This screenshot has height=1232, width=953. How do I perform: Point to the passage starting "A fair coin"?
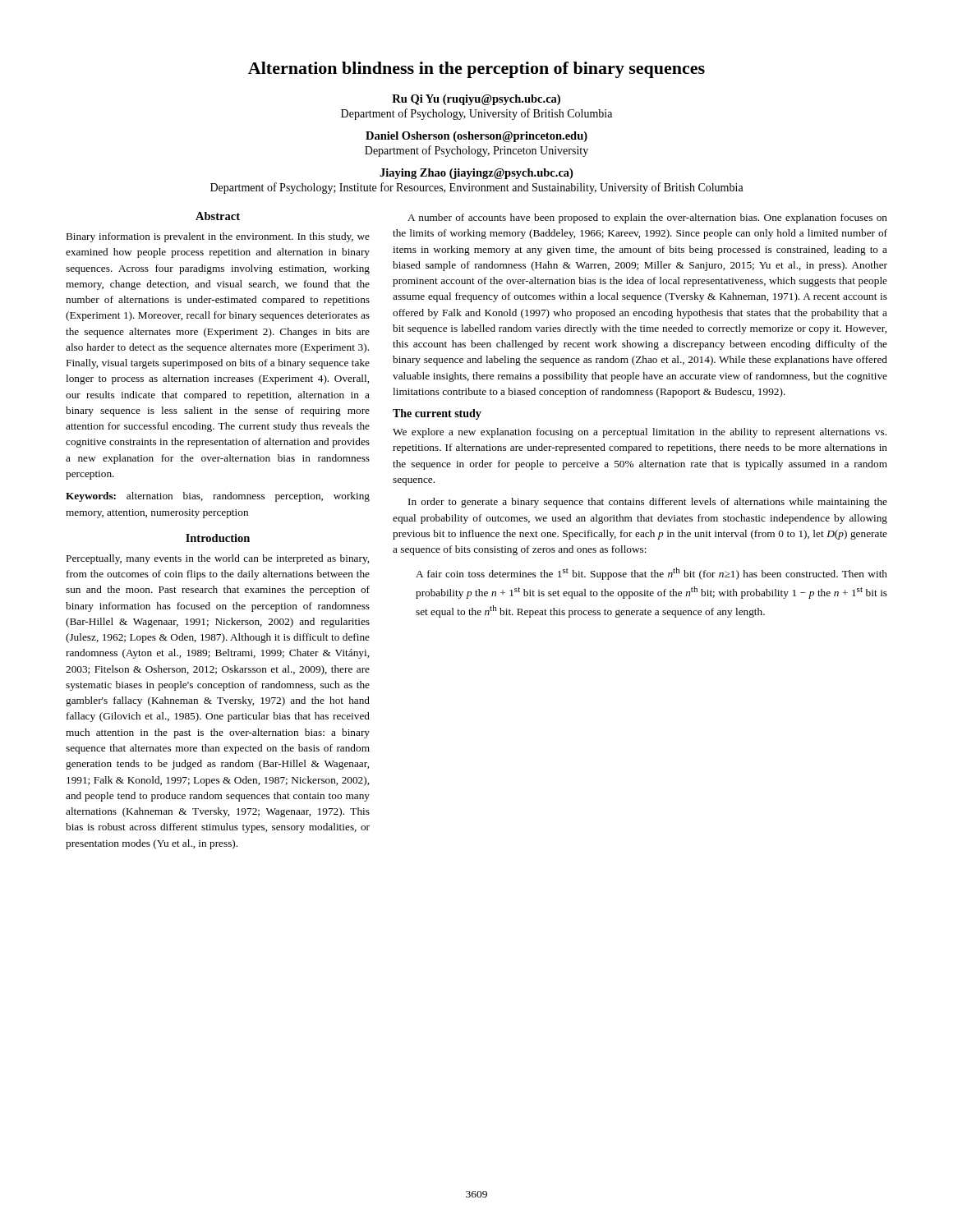click(x=651, y=592)
